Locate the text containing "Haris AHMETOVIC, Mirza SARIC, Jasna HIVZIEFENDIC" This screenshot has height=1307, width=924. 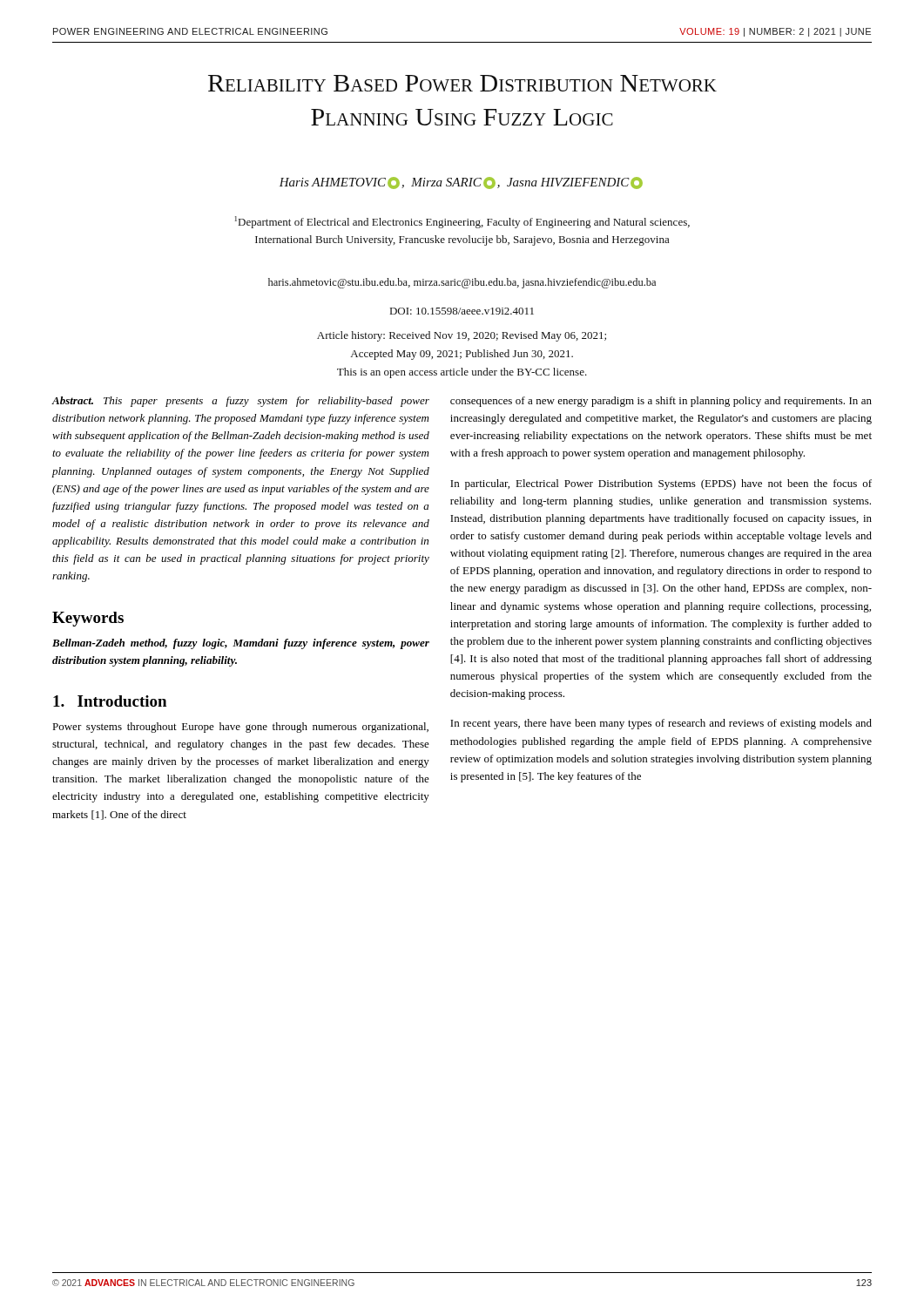462,182
